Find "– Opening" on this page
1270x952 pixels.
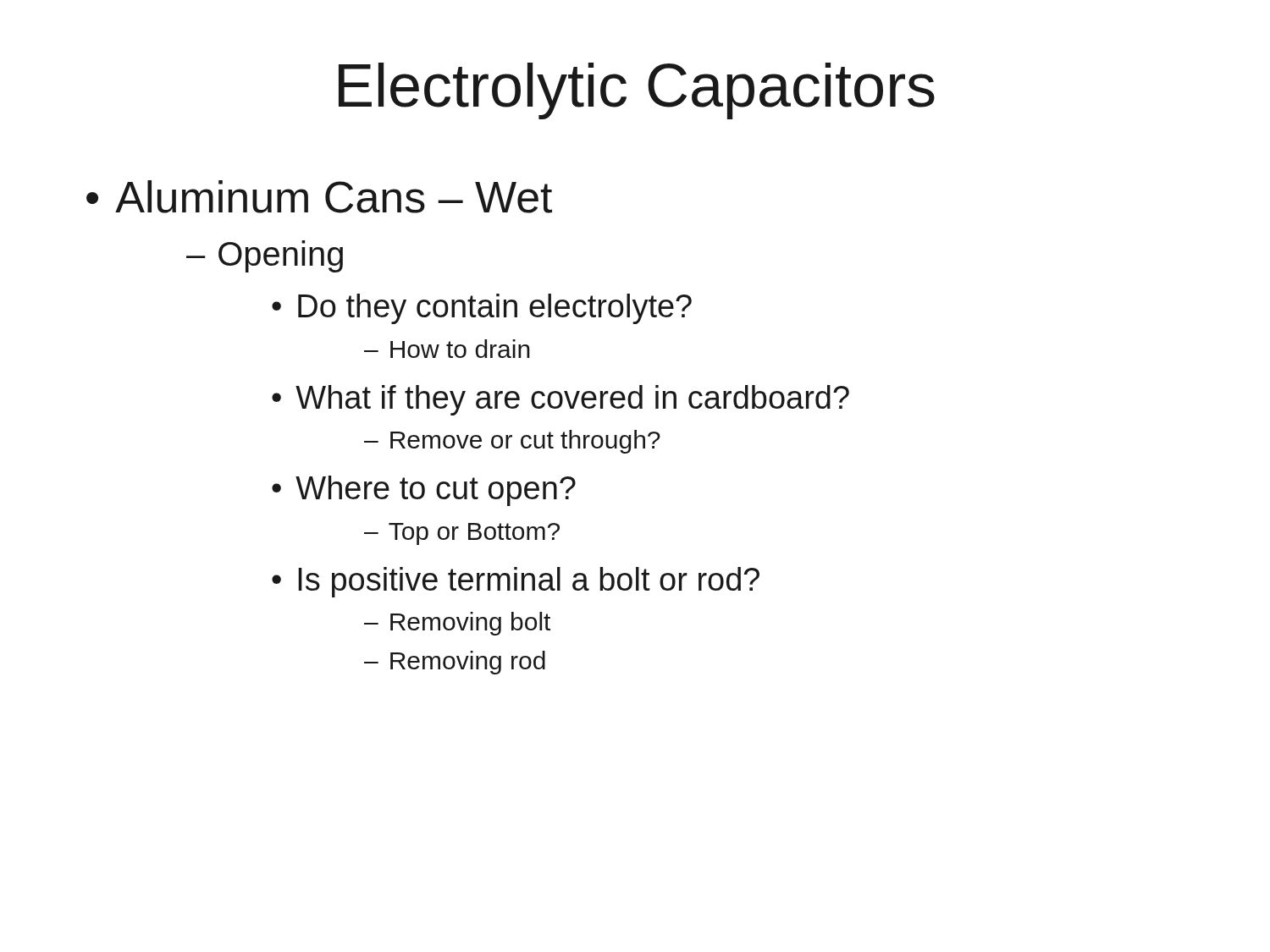click(x=266, y=254)
